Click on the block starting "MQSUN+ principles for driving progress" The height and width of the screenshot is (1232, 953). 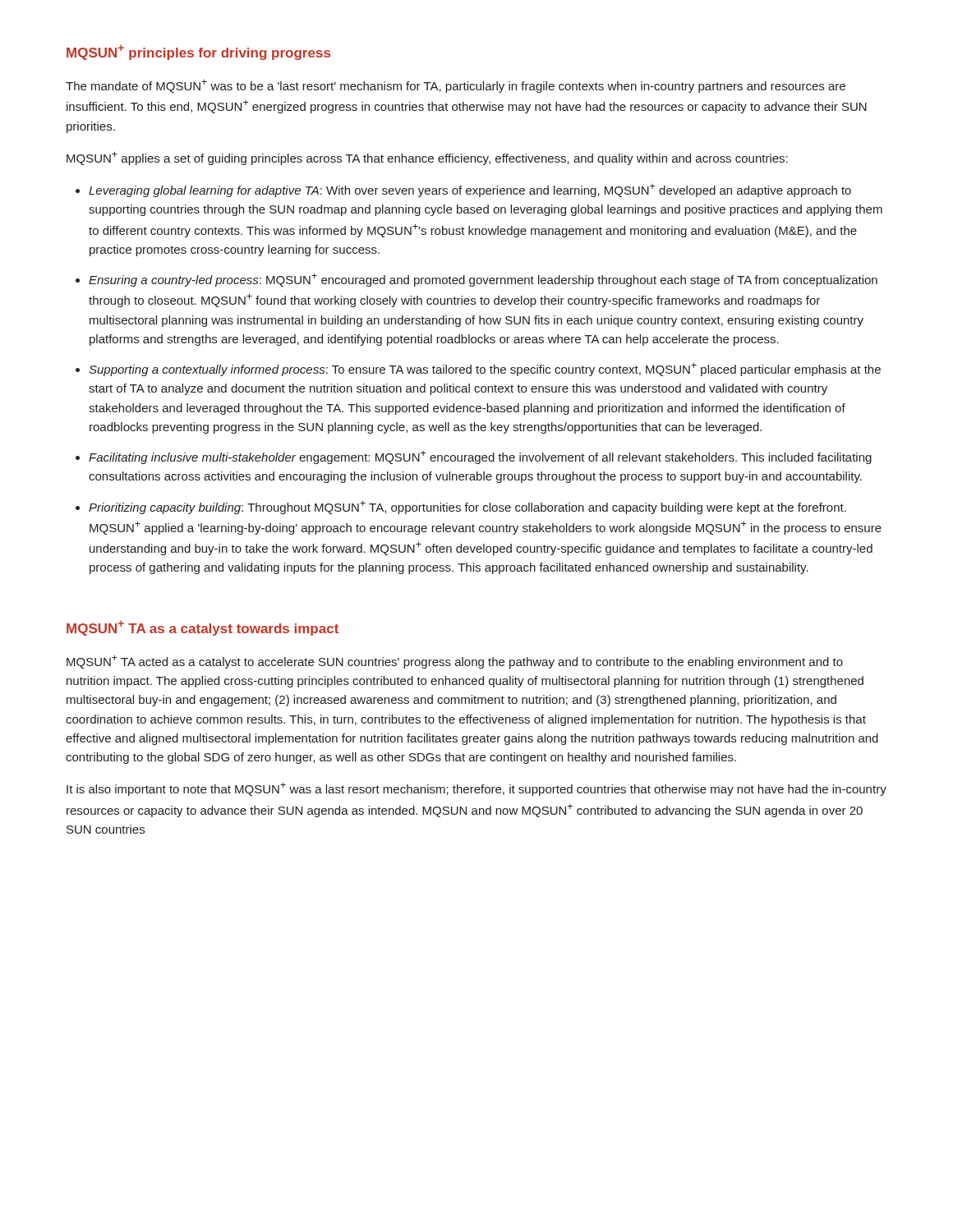click(198, 51)
